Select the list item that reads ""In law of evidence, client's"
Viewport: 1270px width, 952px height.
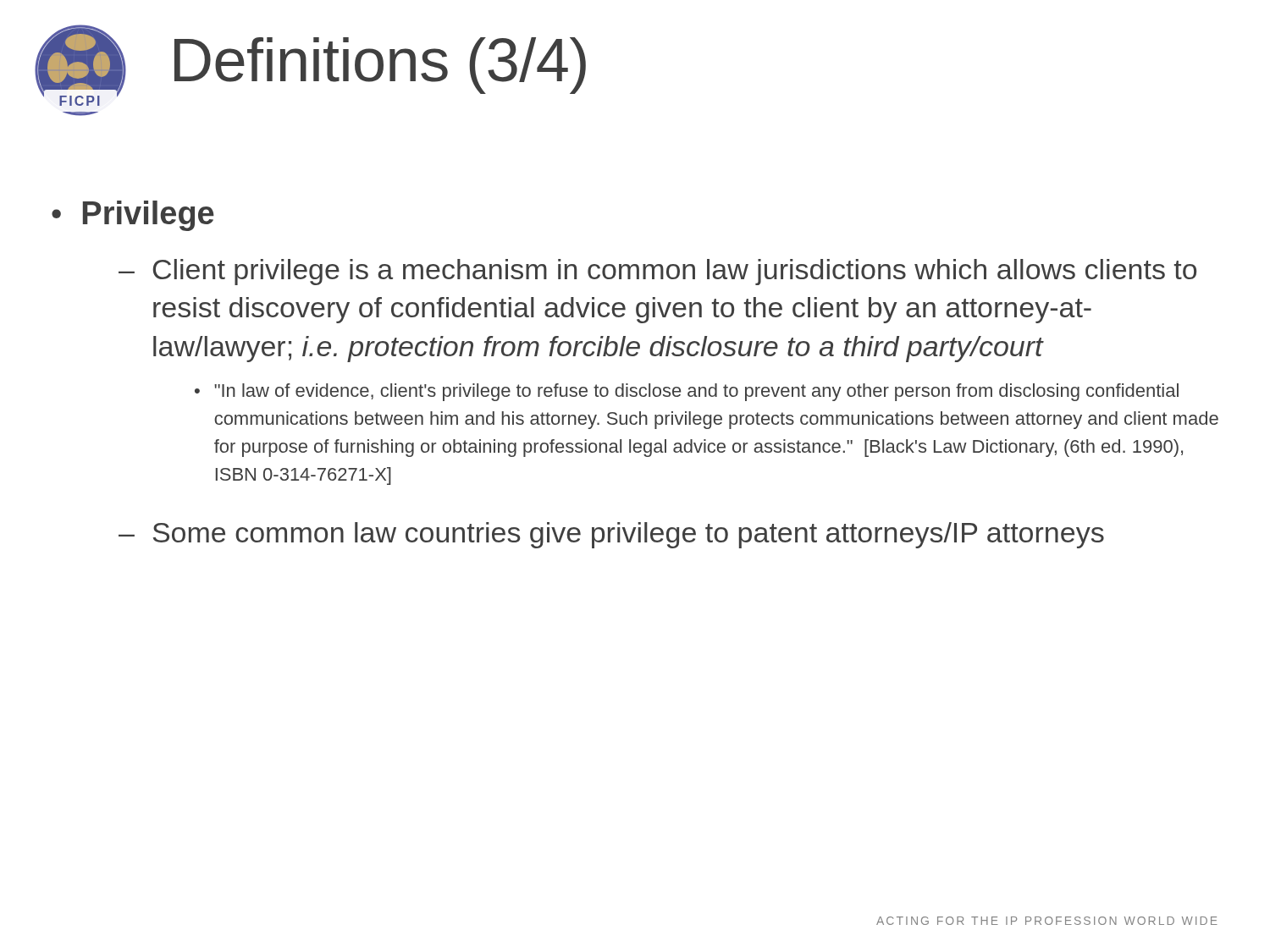(716, 433)
